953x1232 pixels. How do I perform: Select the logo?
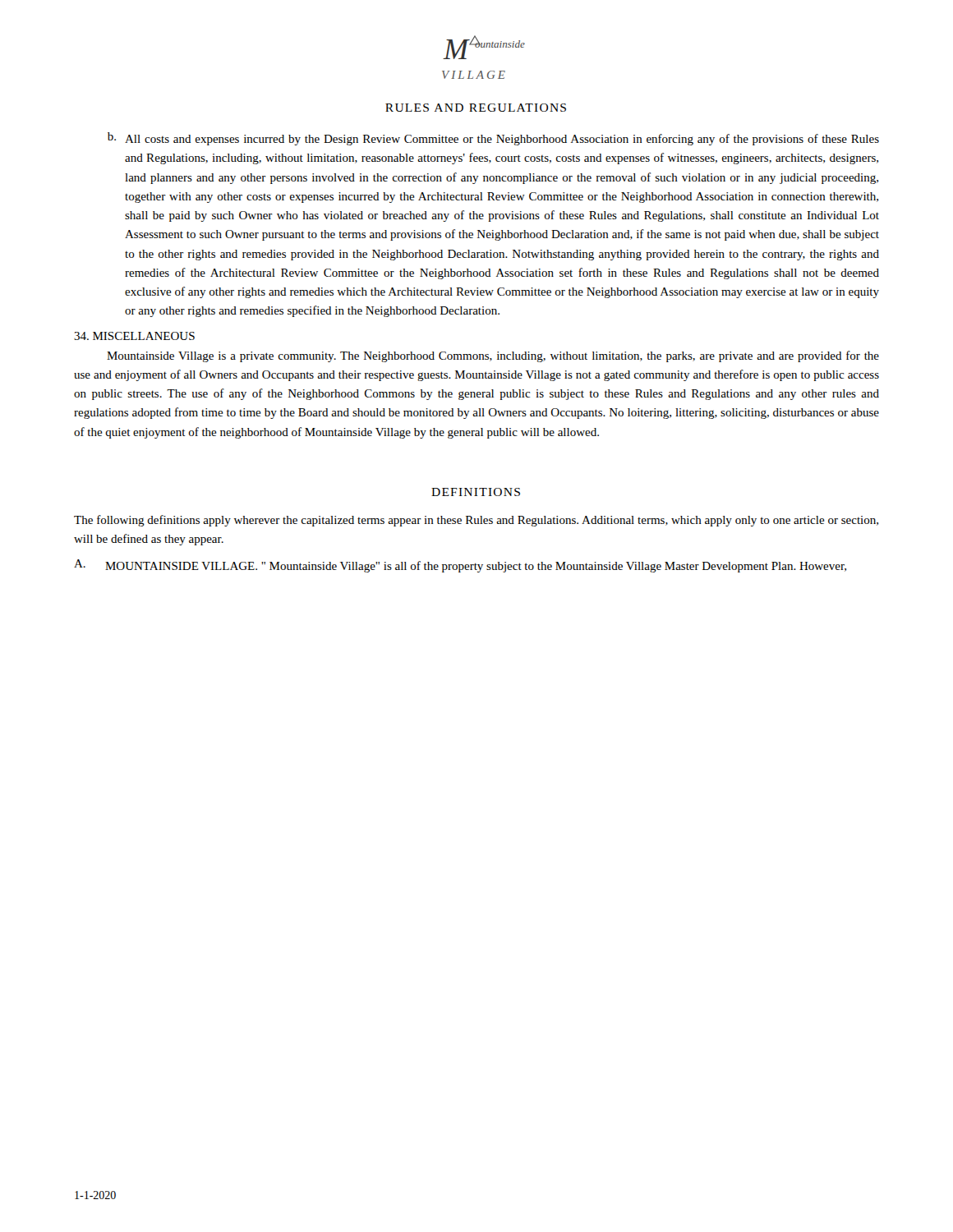[x=476, y=47]
